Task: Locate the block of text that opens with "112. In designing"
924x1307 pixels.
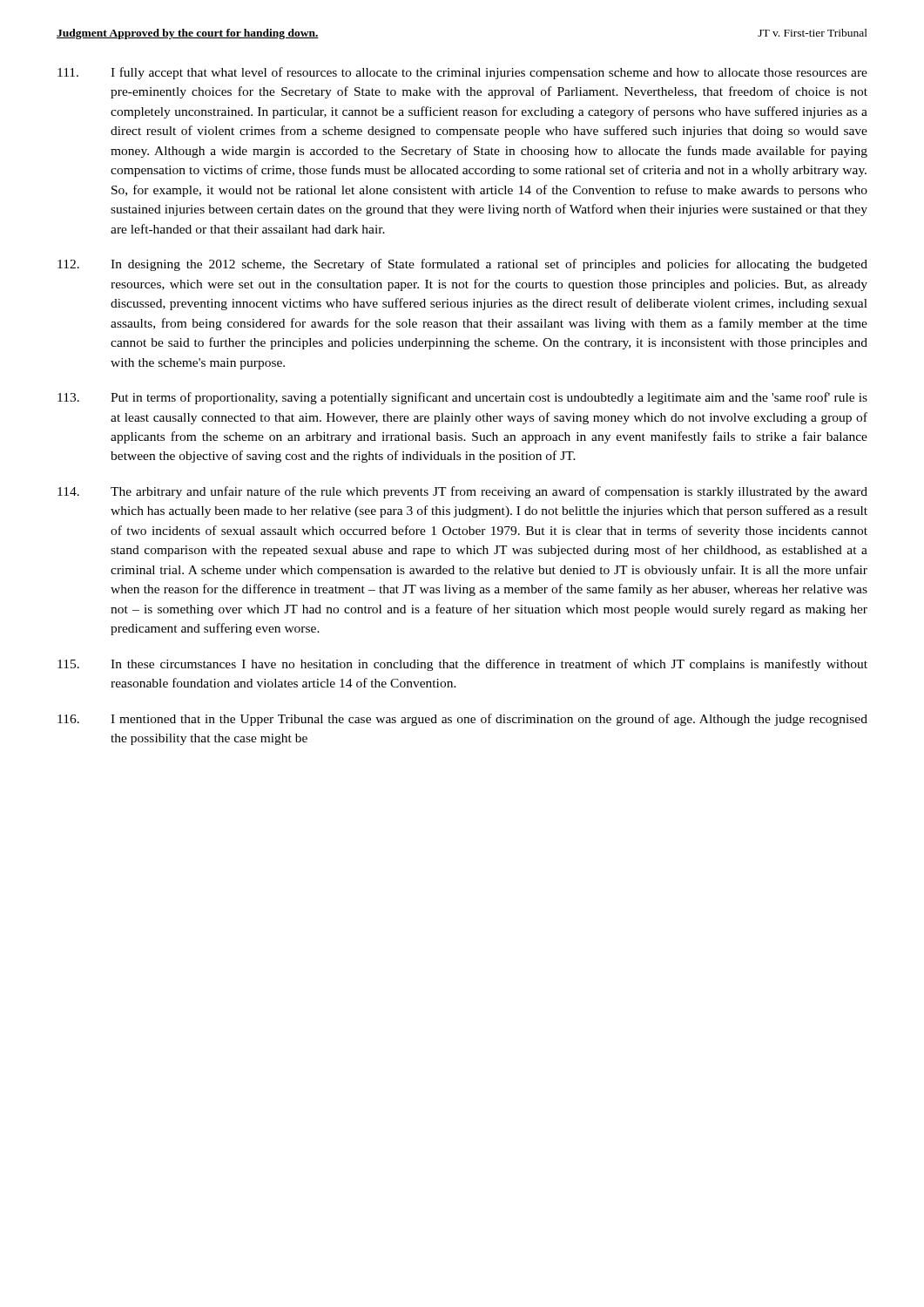Action: pyautogui.click(x=462, y=313)
